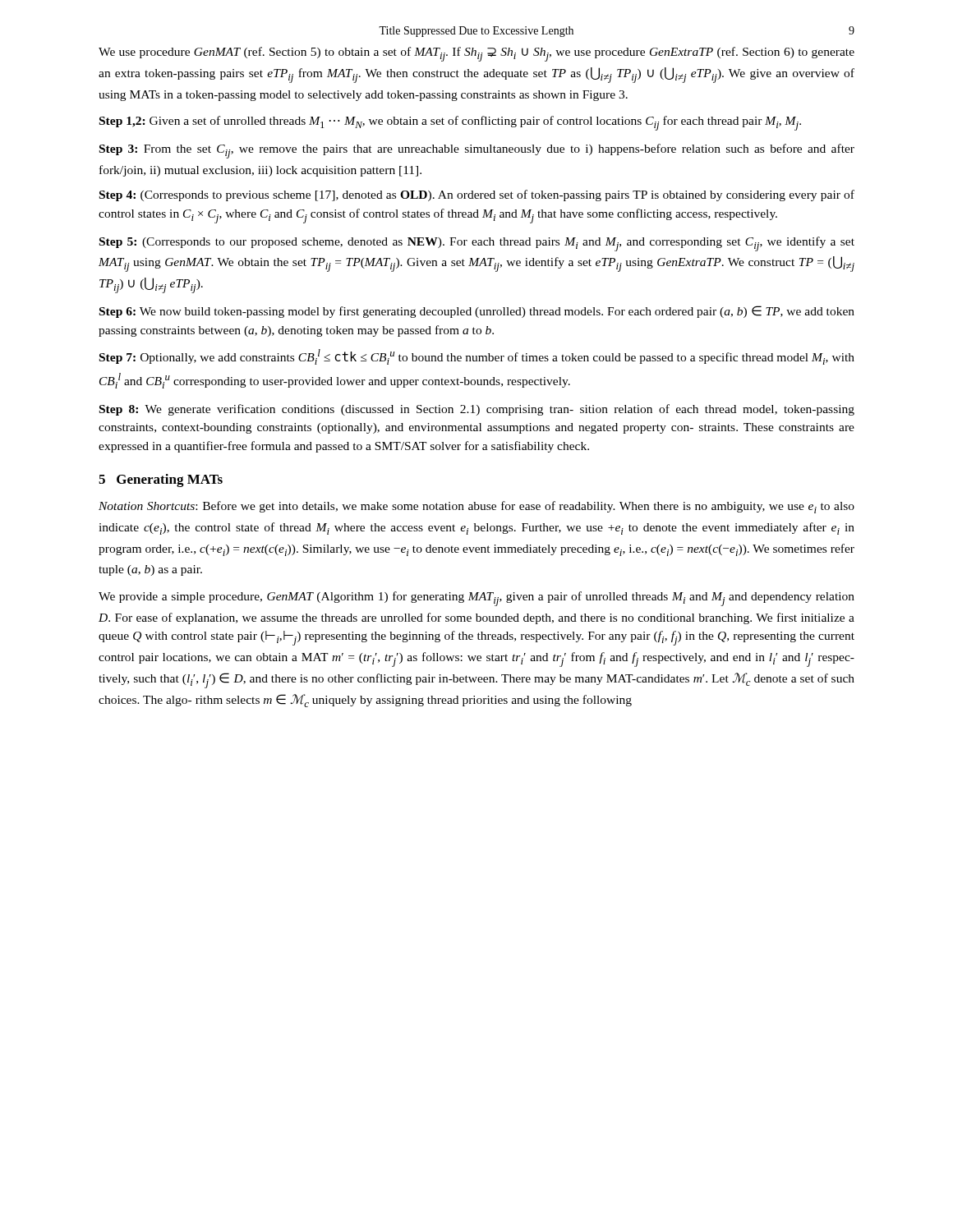Find the text block that reads "We provide a simple procedure, GenMAT (Algorithm 1)"

coord(476,649)
